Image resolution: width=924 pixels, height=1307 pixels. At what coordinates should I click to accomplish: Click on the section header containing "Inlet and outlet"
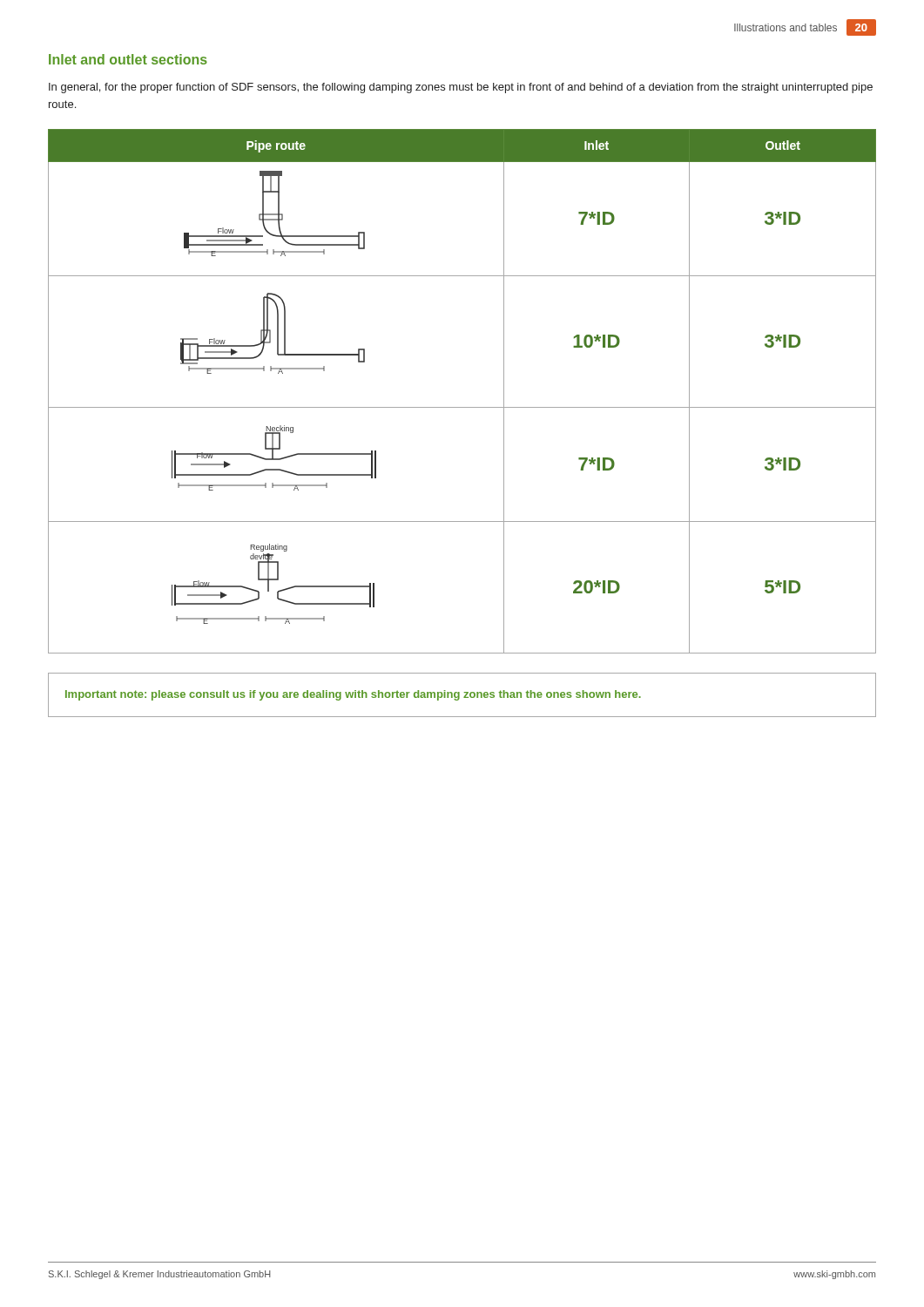tap(128, 60)
